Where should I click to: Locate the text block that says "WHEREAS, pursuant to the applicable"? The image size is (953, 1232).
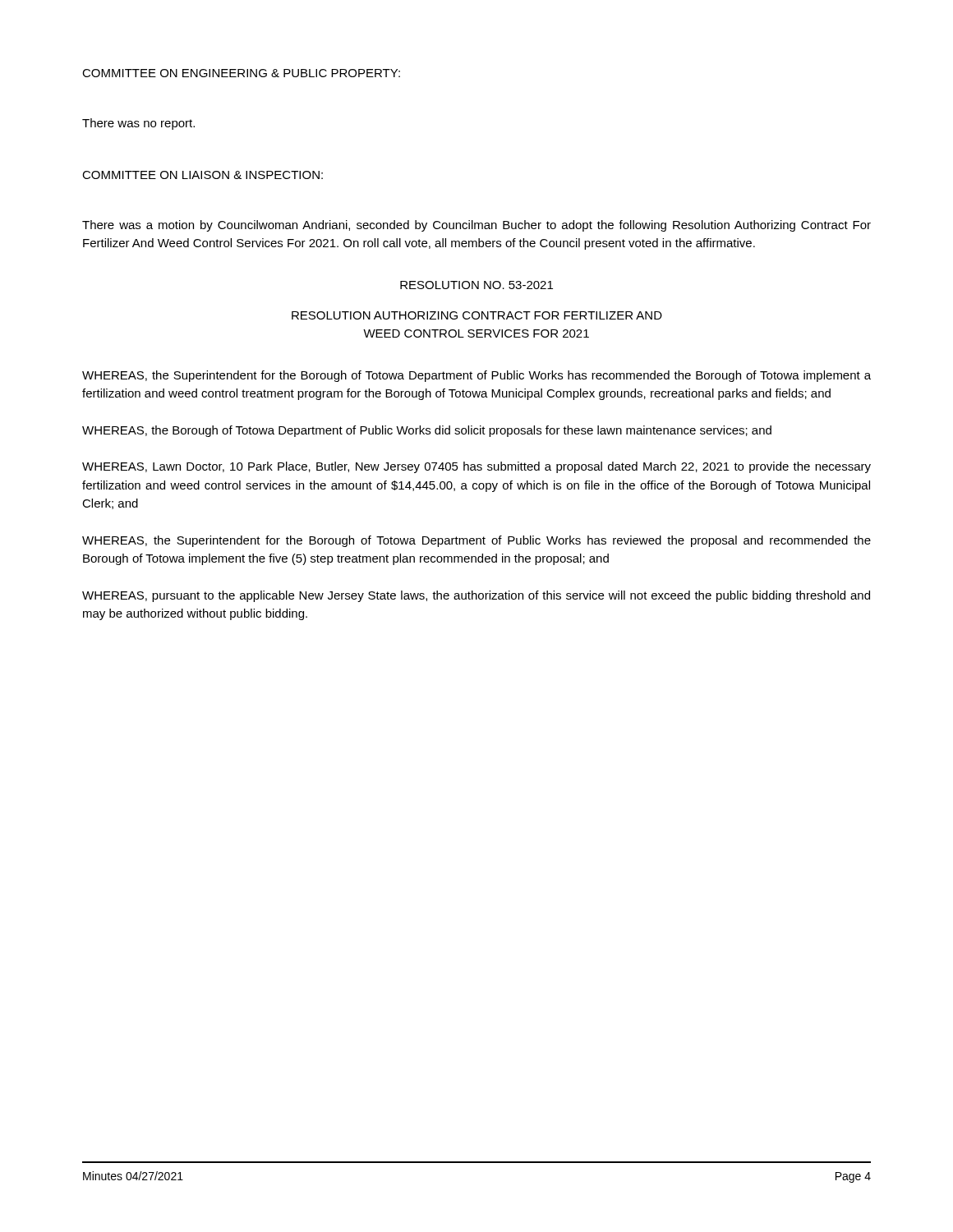[476, 604]
